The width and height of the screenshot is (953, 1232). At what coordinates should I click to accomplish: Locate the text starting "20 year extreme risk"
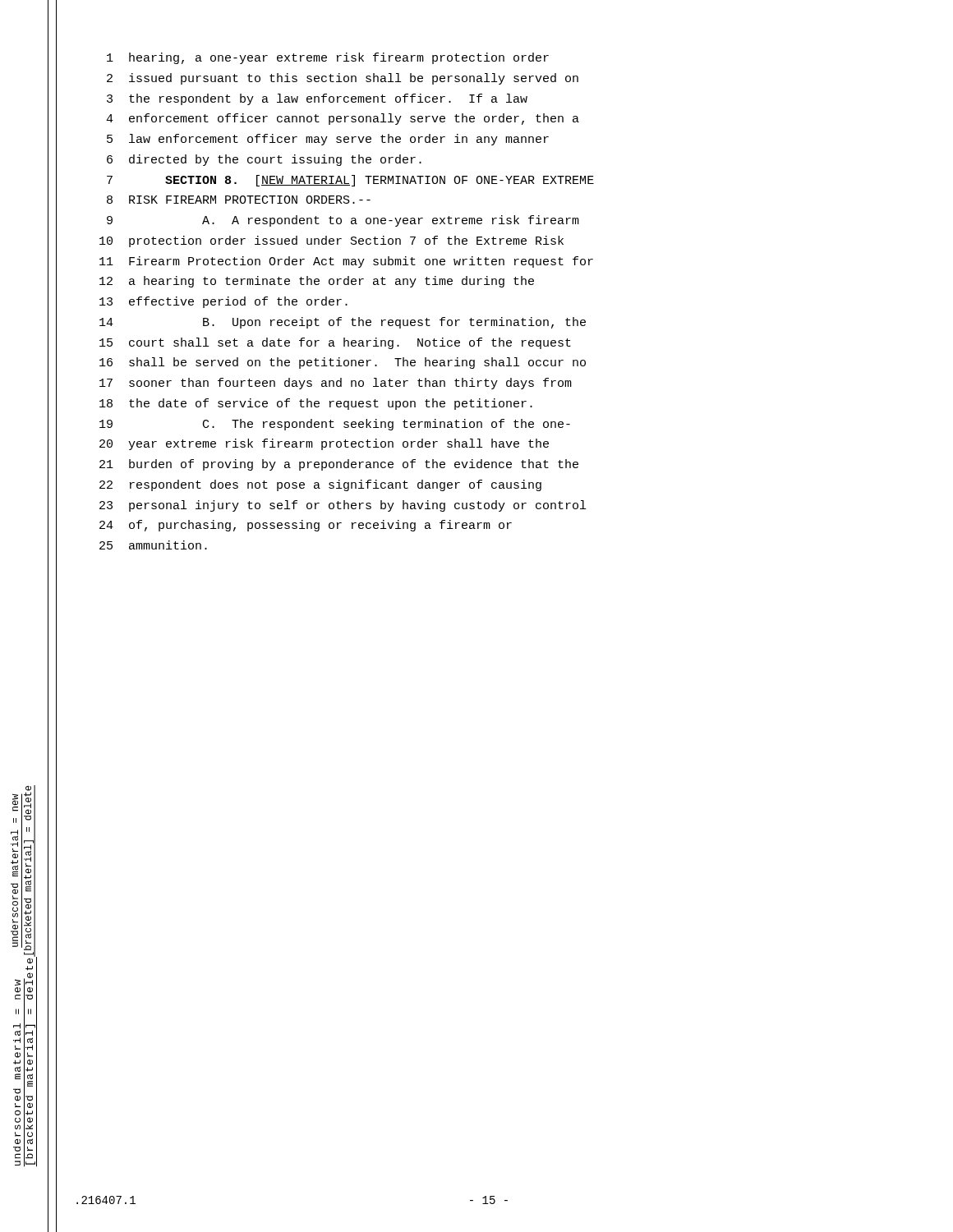tap(489, 446)
